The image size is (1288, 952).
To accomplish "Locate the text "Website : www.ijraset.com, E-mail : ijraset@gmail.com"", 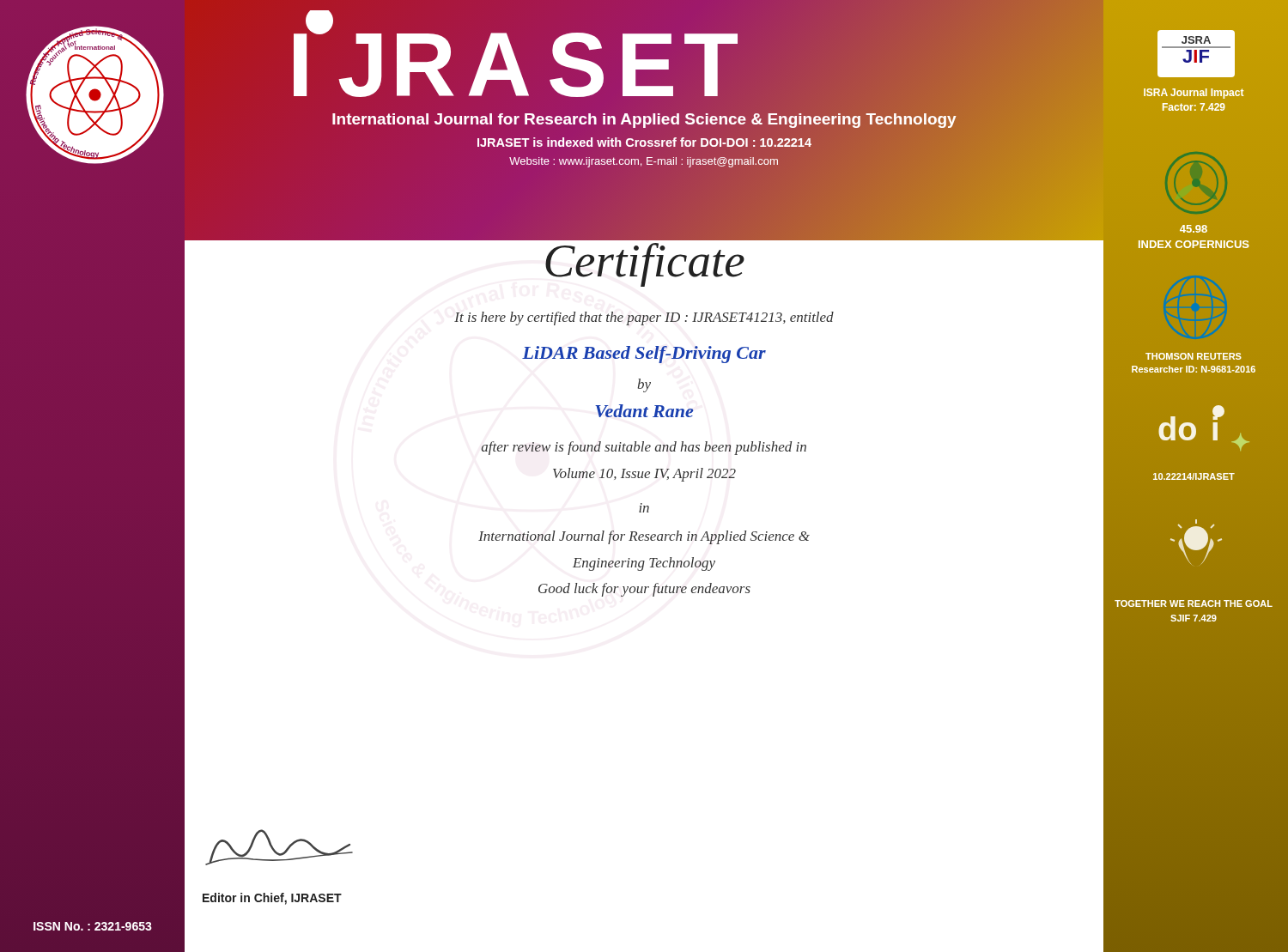I will (644, 161).
